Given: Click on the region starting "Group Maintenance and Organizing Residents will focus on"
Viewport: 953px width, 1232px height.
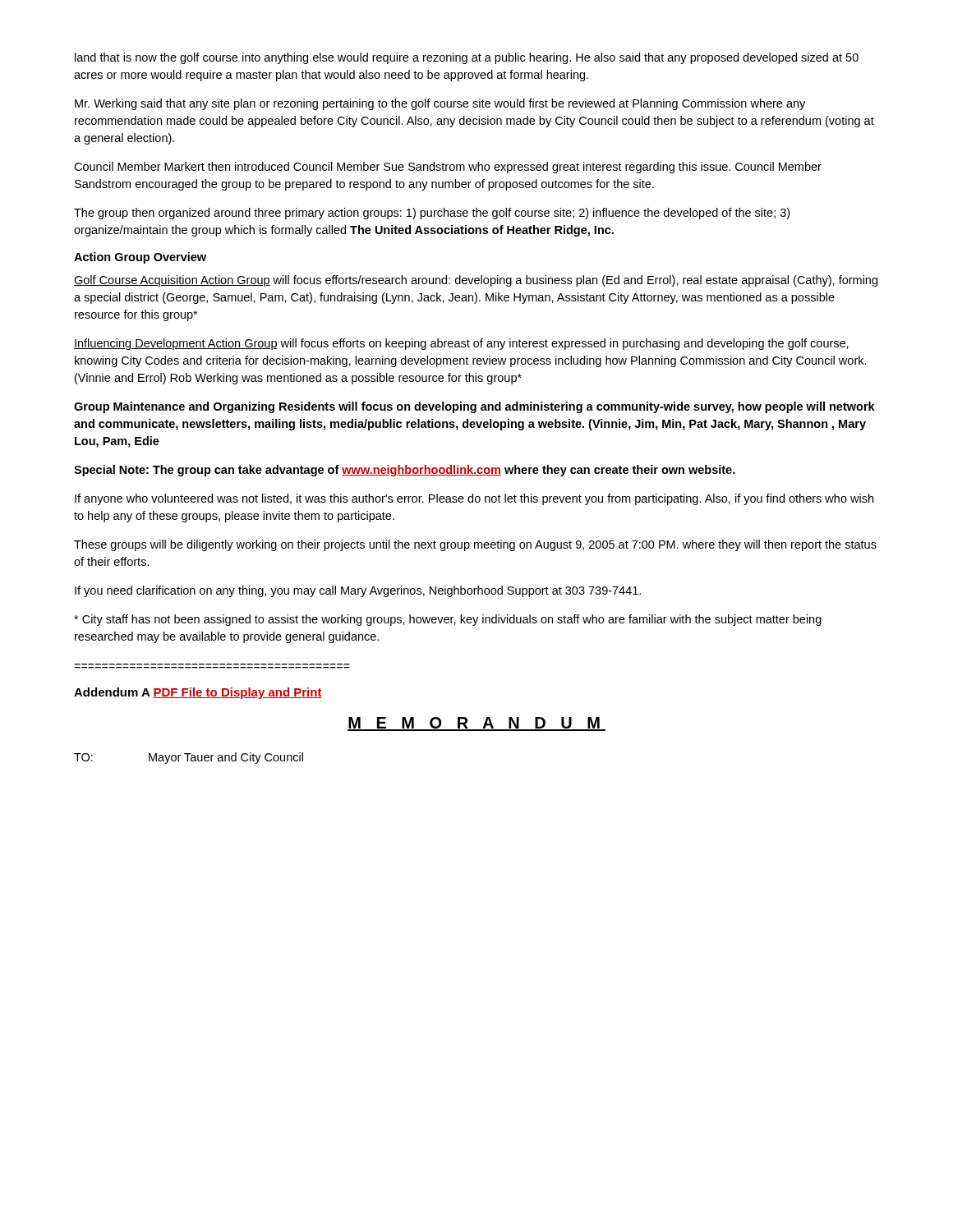Looking at the screenshot, I should tap(474, 424).
